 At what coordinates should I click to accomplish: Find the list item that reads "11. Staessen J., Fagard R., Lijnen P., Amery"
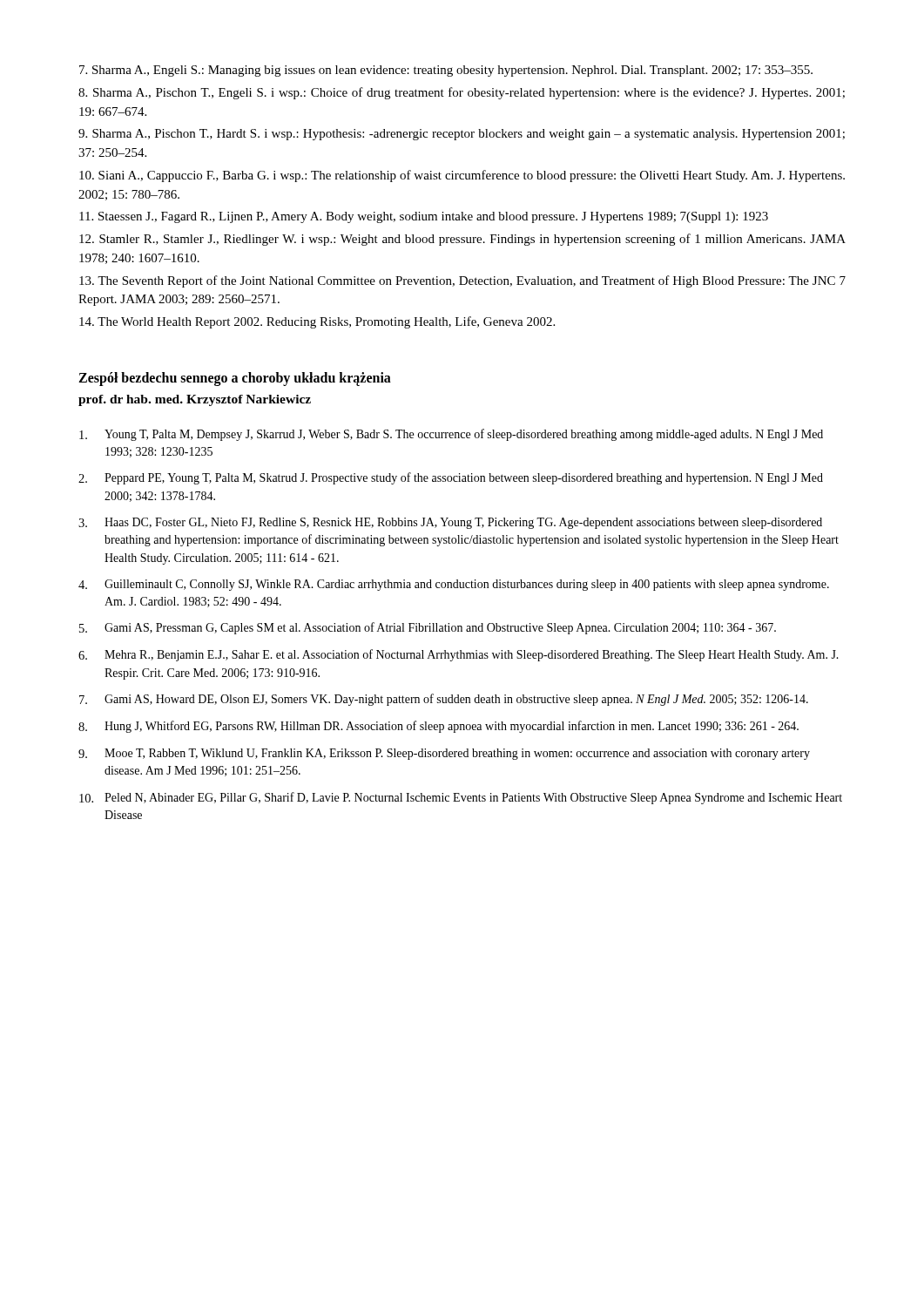(423, 216)
